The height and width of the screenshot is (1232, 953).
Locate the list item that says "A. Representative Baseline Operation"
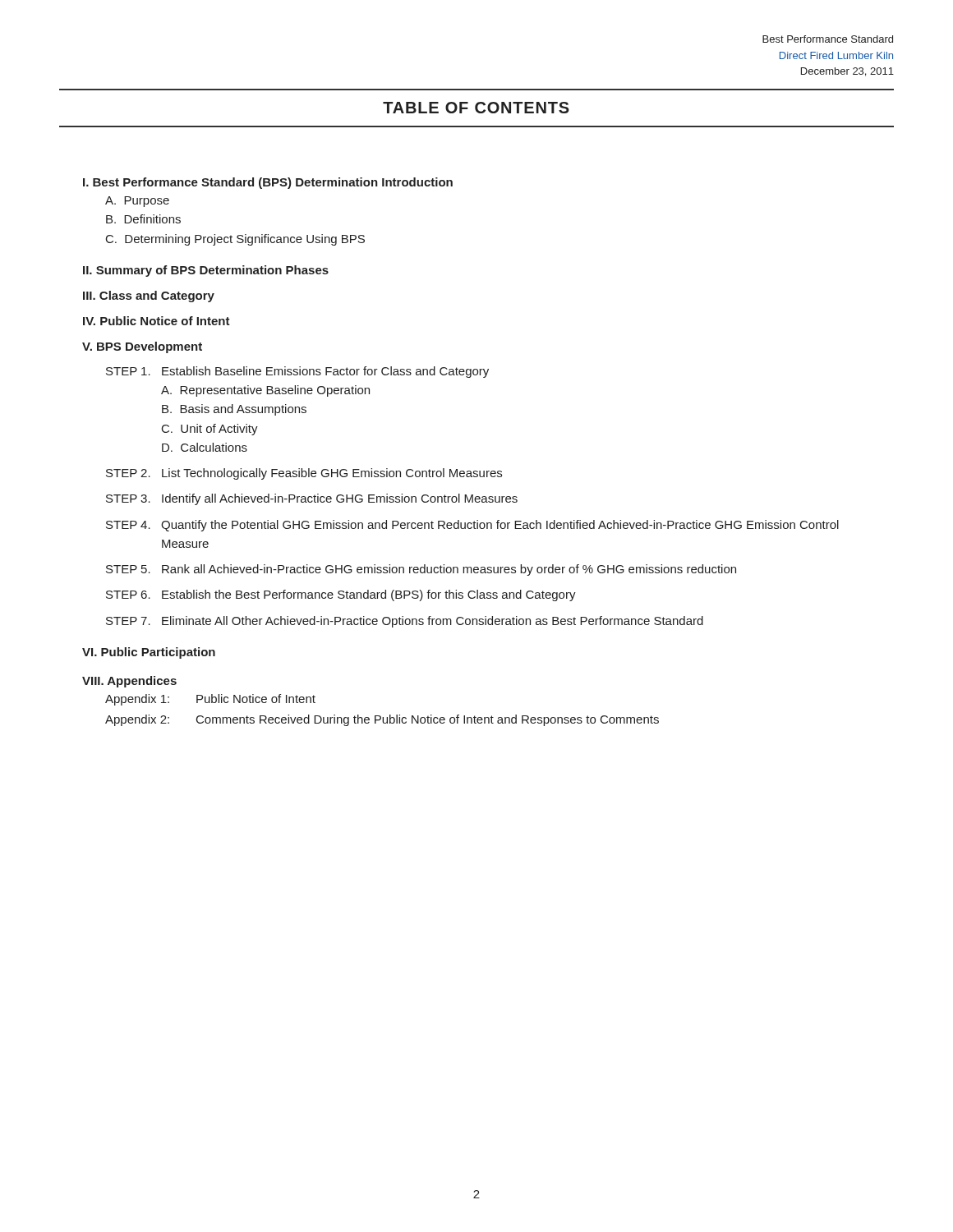(266, 390)
